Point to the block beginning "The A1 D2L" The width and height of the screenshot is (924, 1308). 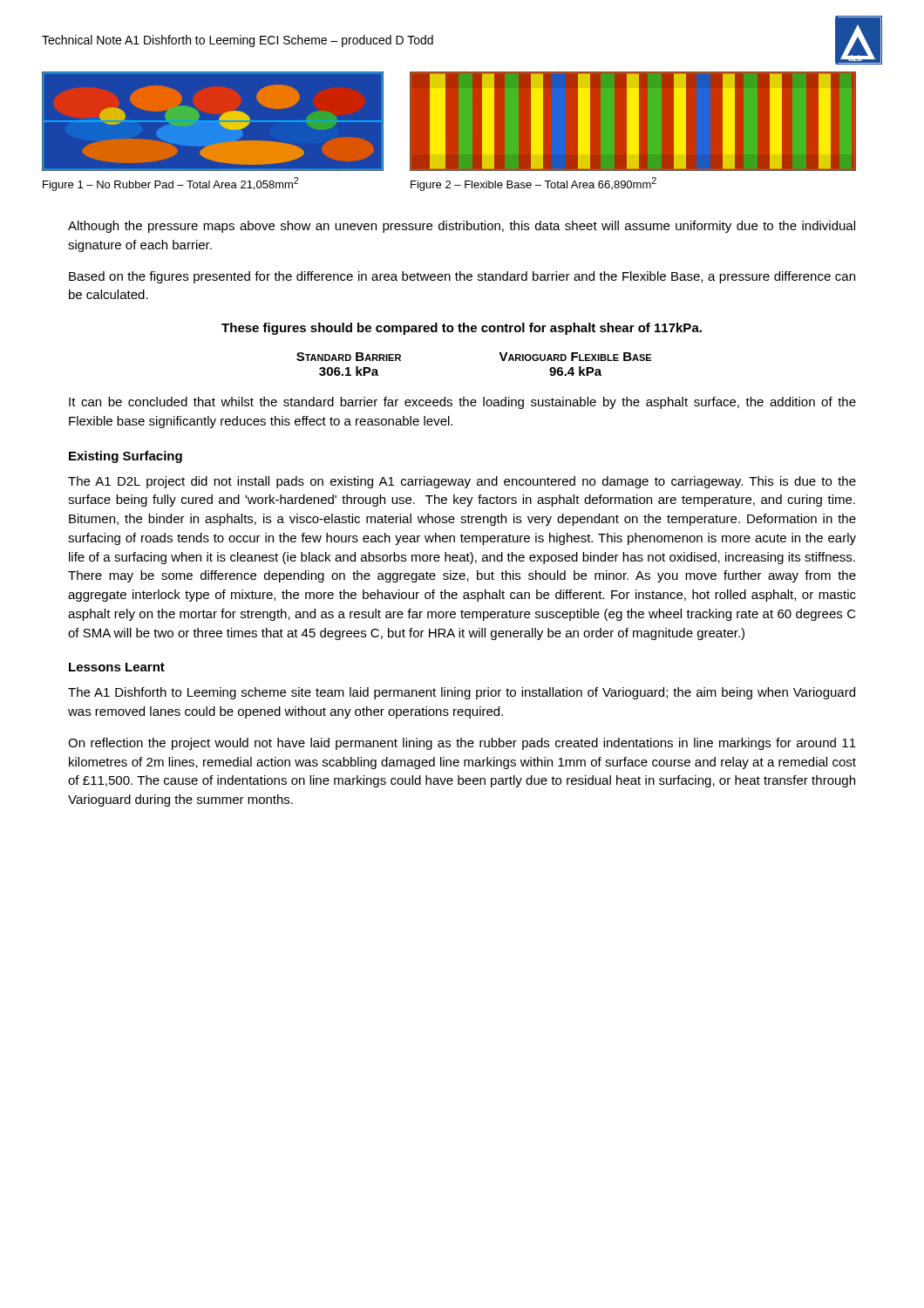coord(462,556)
